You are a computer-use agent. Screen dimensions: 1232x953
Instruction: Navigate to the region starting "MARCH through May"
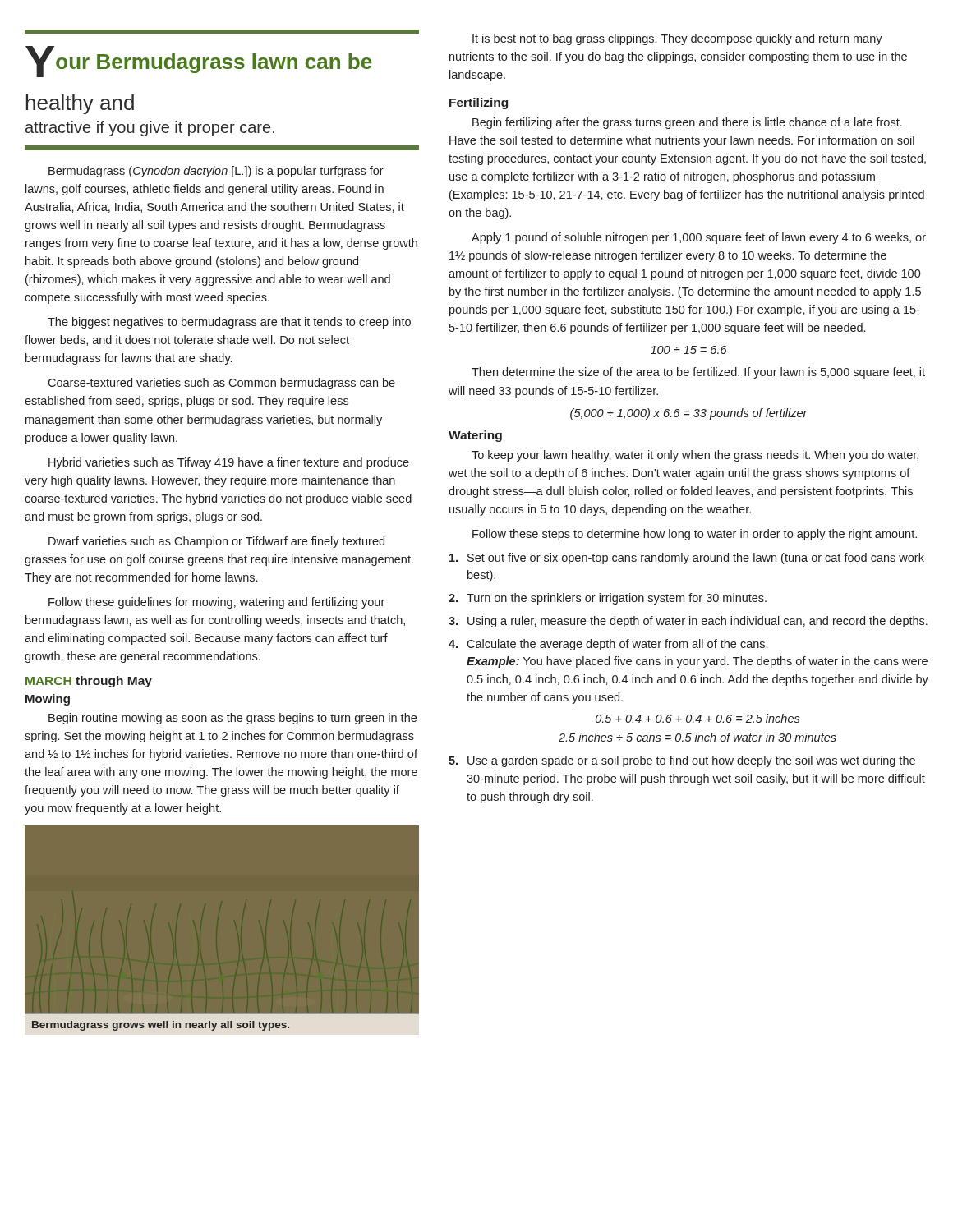[x=88, y=680]
